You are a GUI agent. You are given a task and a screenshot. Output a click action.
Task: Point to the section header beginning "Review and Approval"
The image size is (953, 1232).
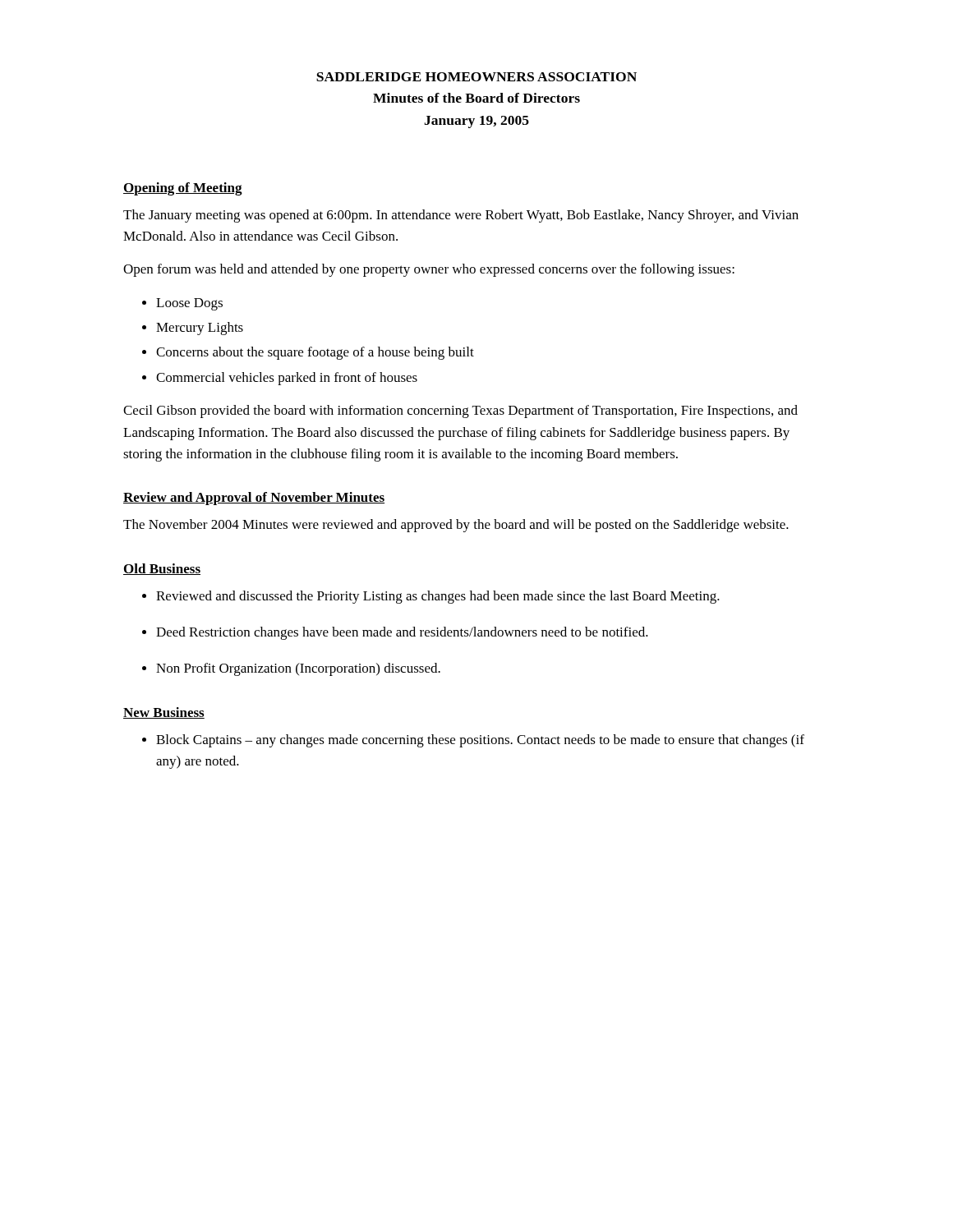click(x=254, y=497)
